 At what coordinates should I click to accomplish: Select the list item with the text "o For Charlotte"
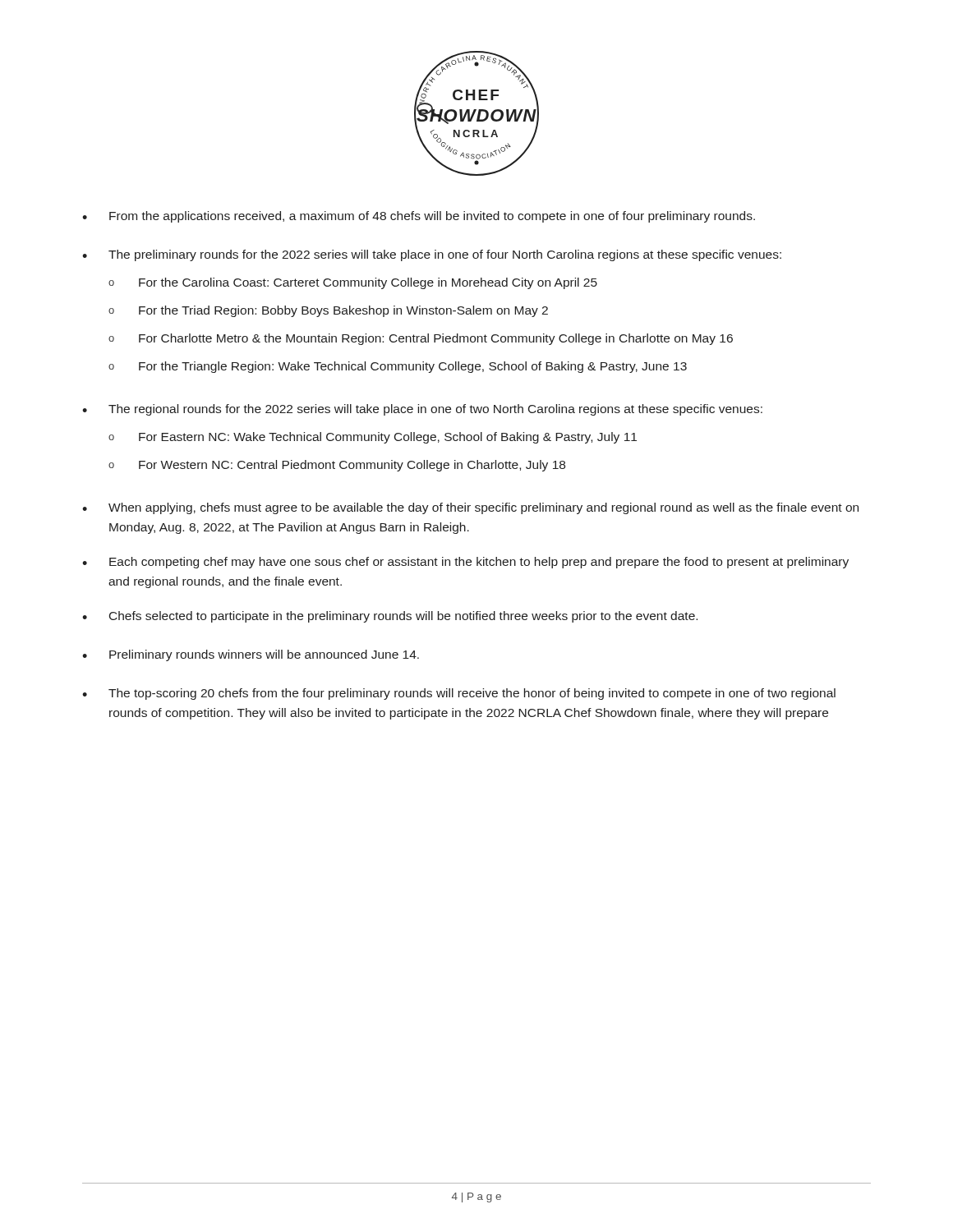pyautogui.click(x=490, y=338)
